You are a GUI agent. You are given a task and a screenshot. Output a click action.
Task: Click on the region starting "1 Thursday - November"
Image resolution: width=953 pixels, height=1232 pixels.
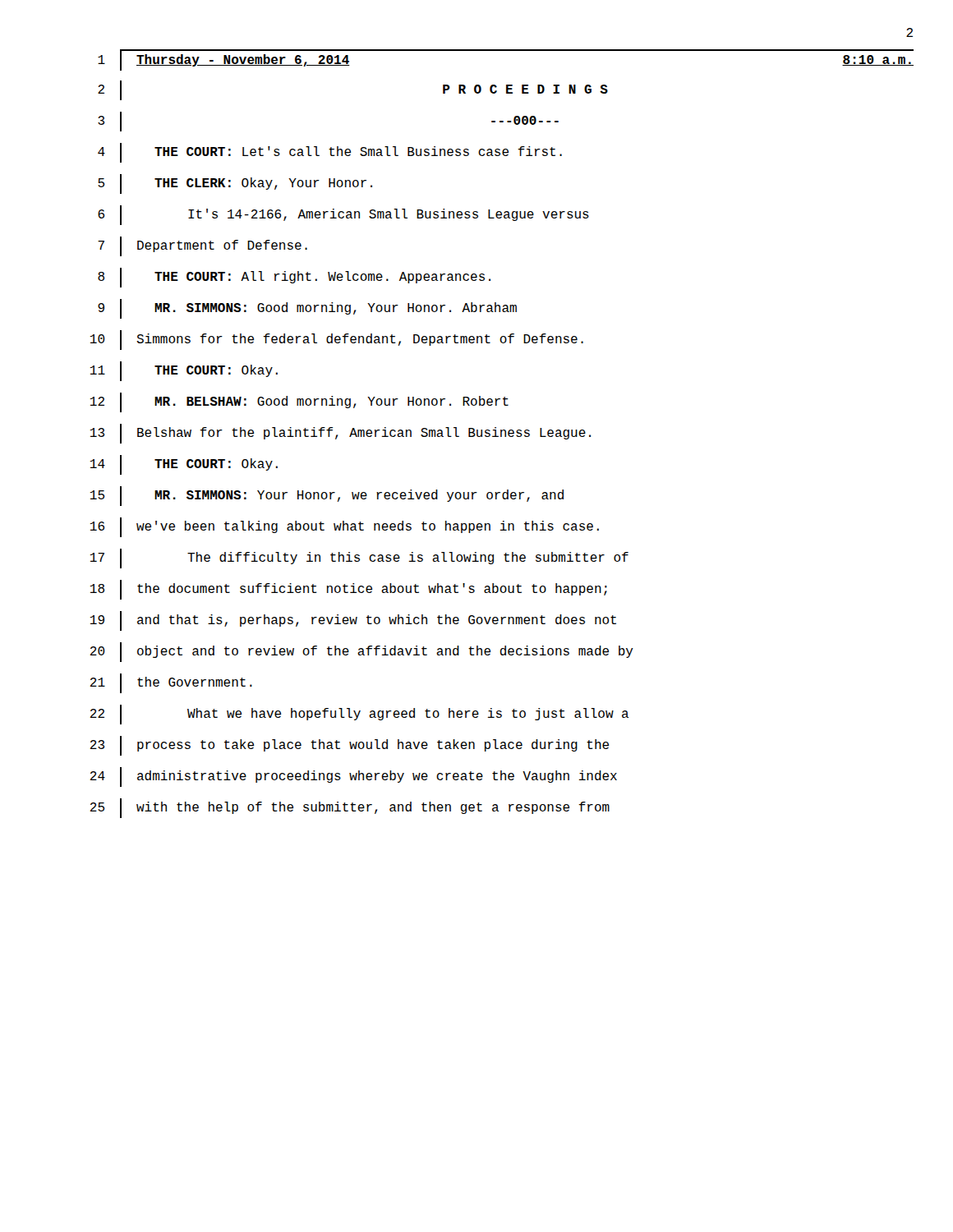coord(490,60)
